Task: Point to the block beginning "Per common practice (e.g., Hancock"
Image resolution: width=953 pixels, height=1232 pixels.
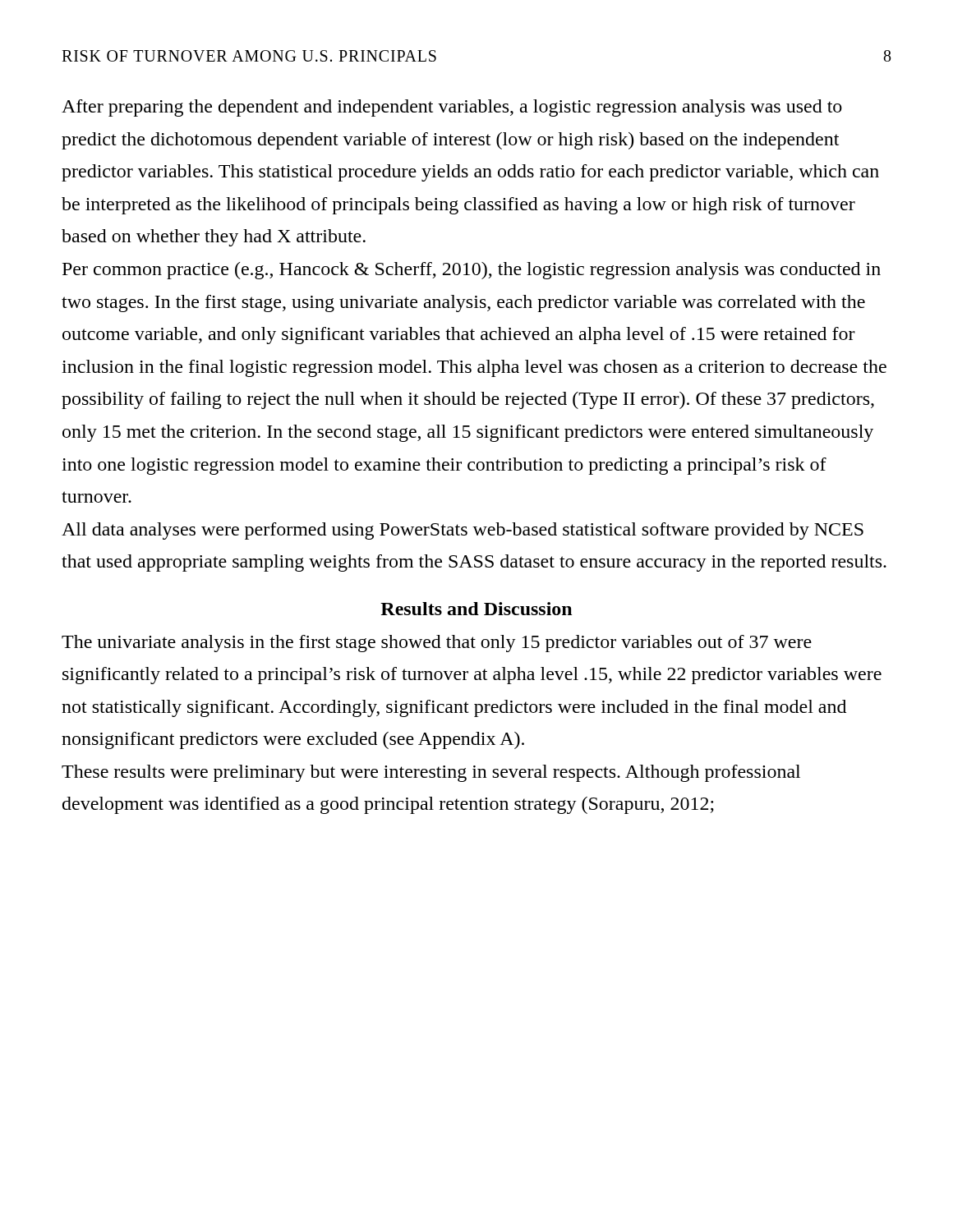Action: (476, 383)
